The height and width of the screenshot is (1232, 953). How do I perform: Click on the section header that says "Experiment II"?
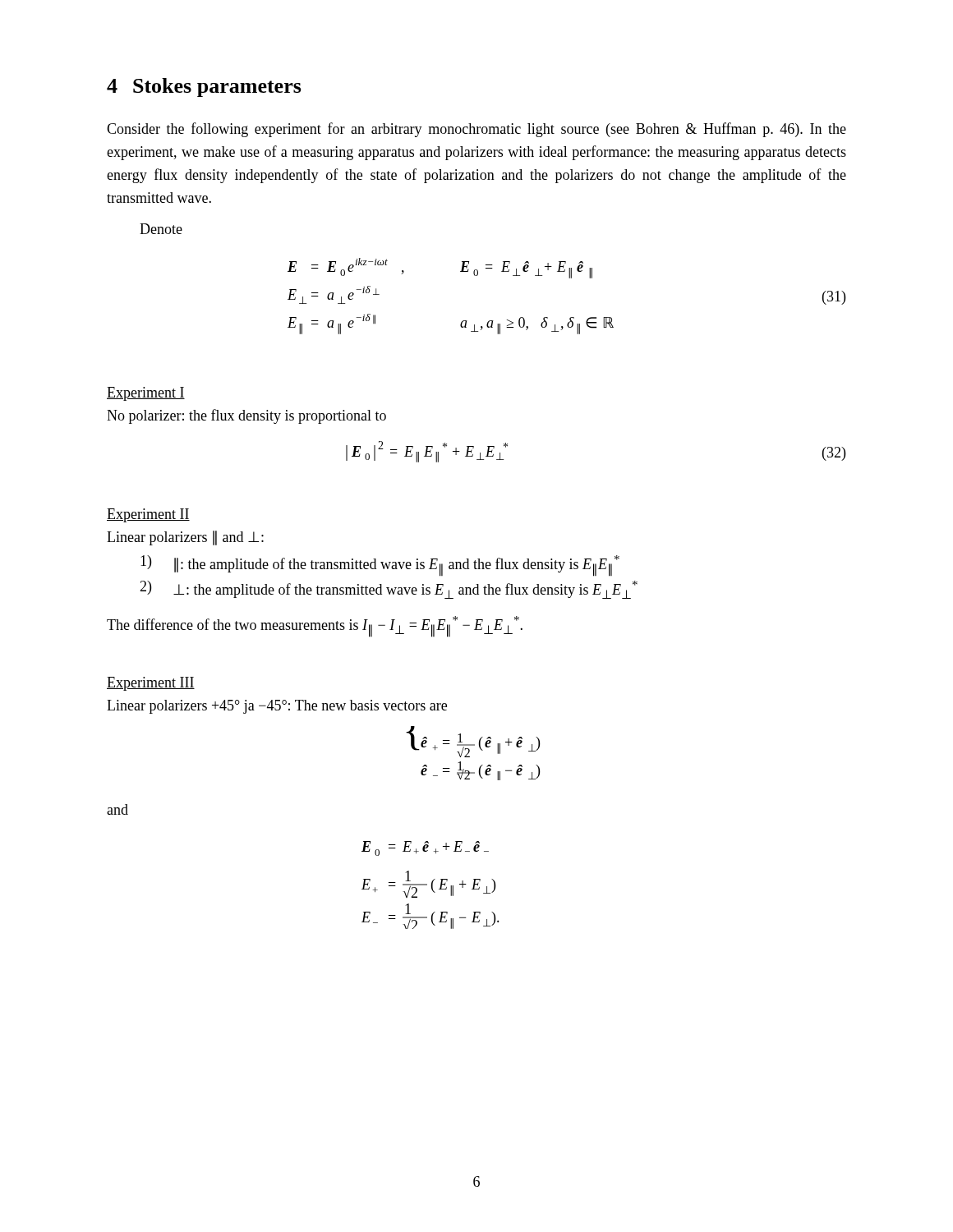click(148, 515)
